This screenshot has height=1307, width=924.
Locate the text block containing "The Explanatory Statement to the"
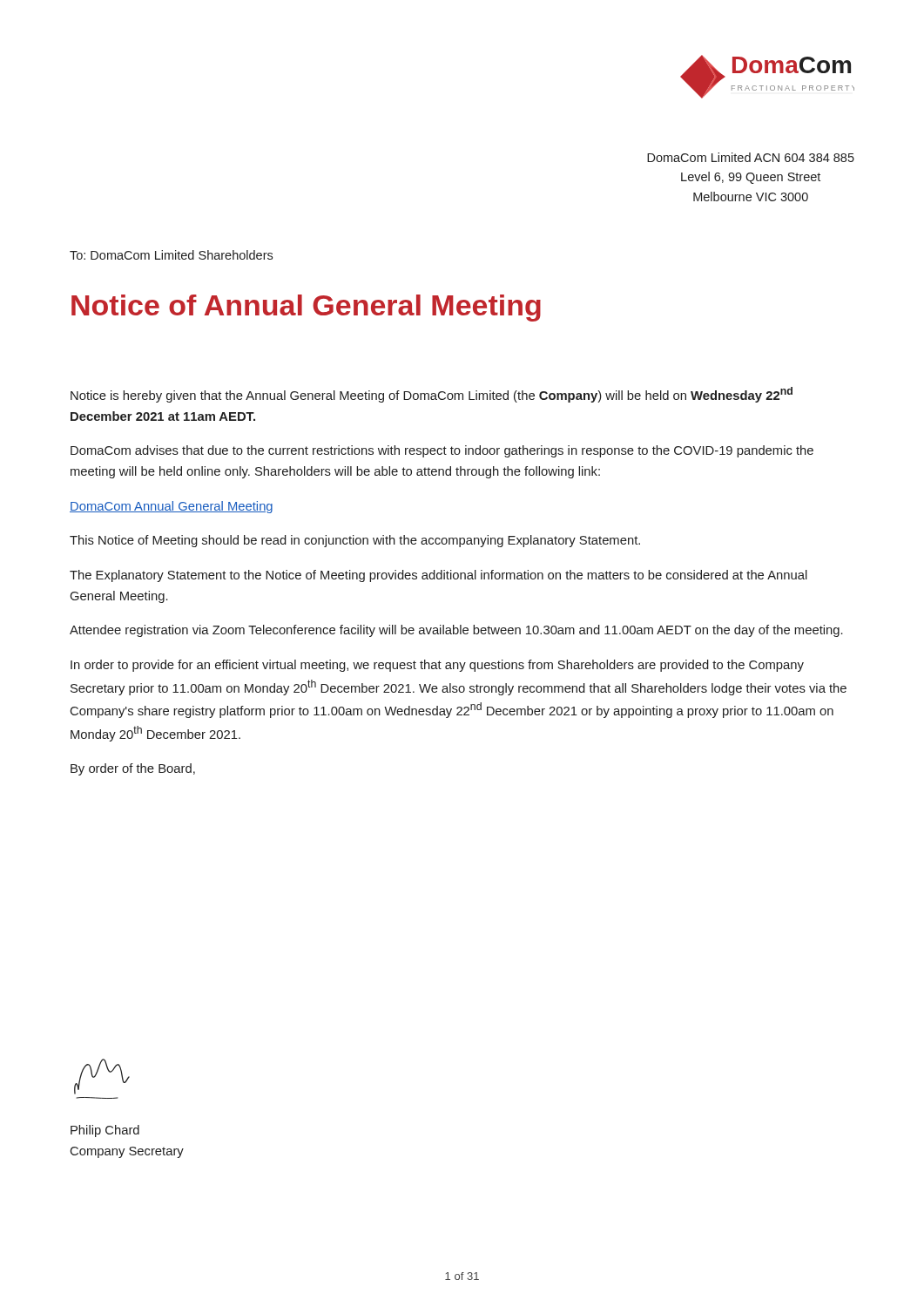[x=462, y=586]
